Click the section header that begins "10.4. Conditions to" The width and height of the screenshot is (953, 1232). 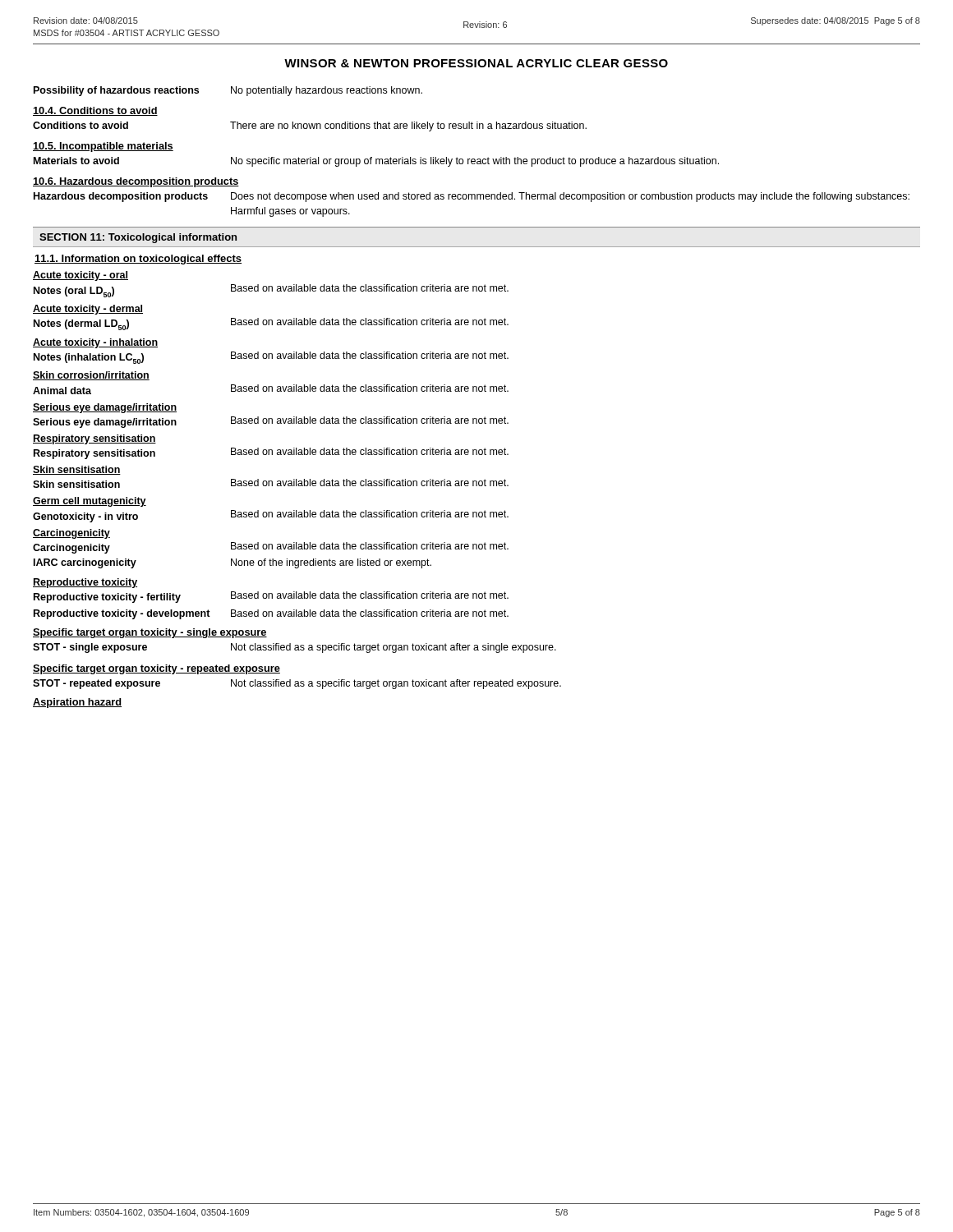(95, 110)
